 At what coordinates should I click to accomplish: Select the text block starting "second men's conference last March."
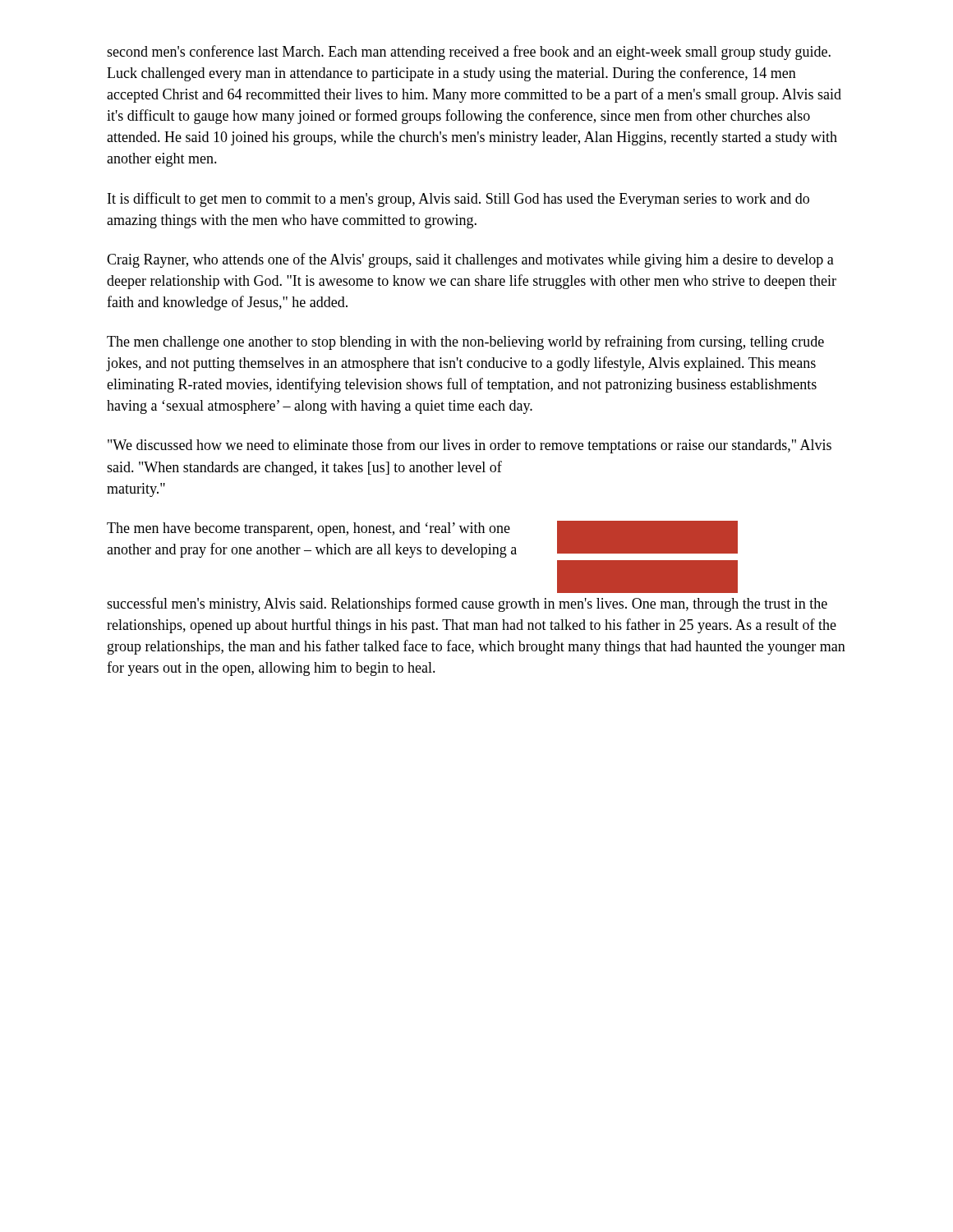(474, 105)
